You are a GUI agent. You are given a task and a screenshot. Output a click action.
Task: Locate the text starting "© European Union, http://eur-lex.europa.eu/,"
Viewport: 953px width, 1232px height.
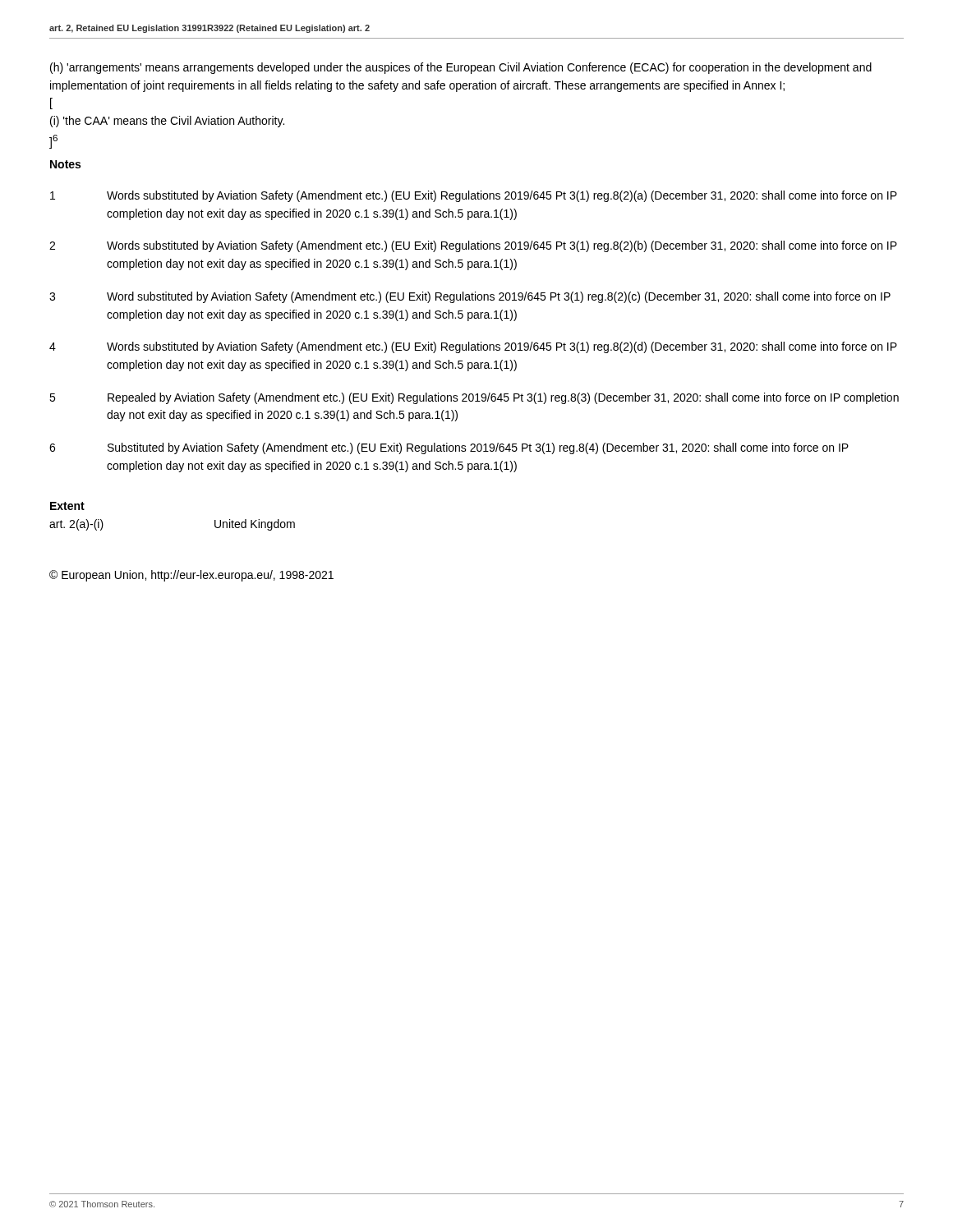192,575
